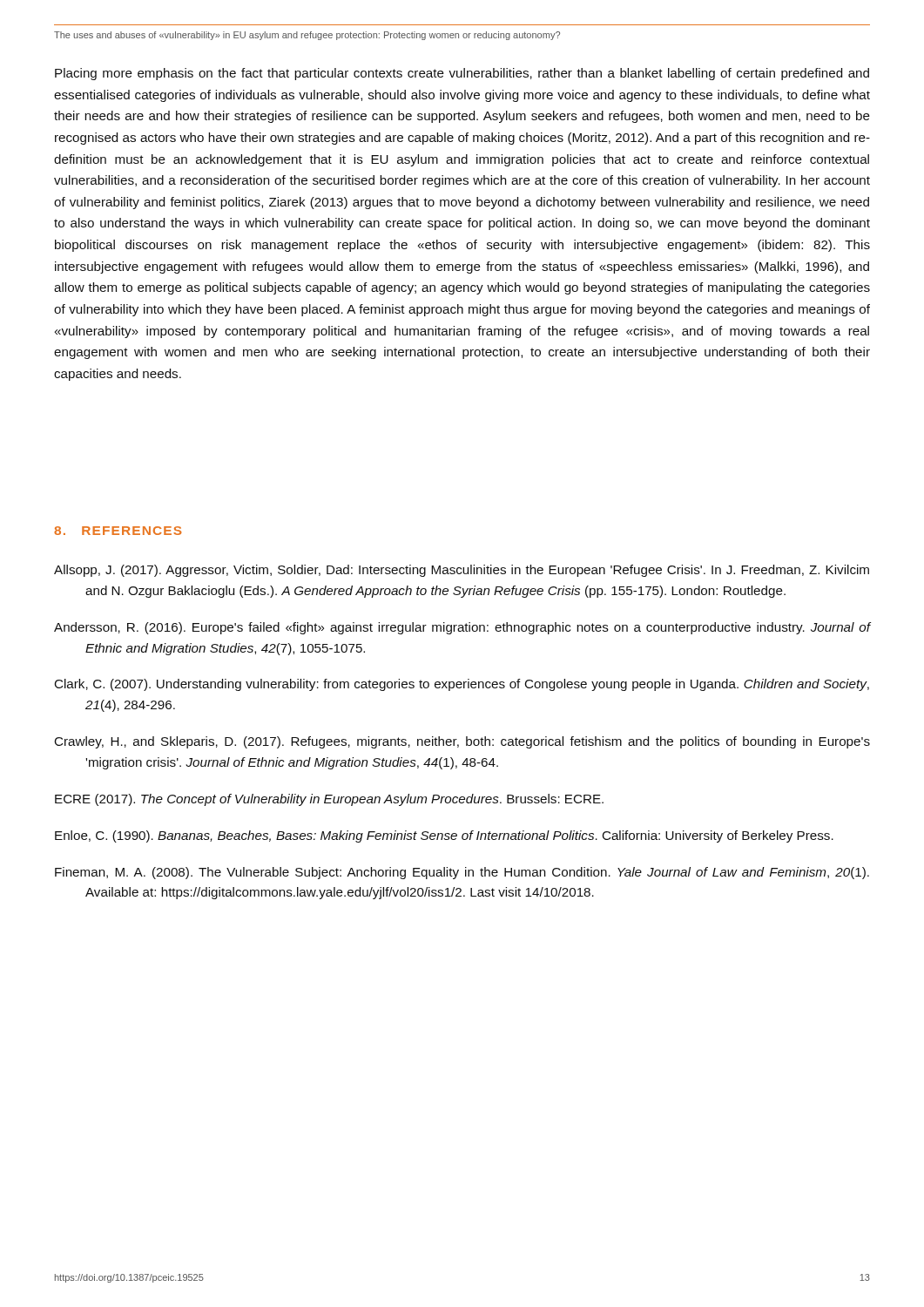
Task: Point to the block beginning "Clark, C. (2007). Understanding vulnerability: from categories"
Action: coord(462,694)
